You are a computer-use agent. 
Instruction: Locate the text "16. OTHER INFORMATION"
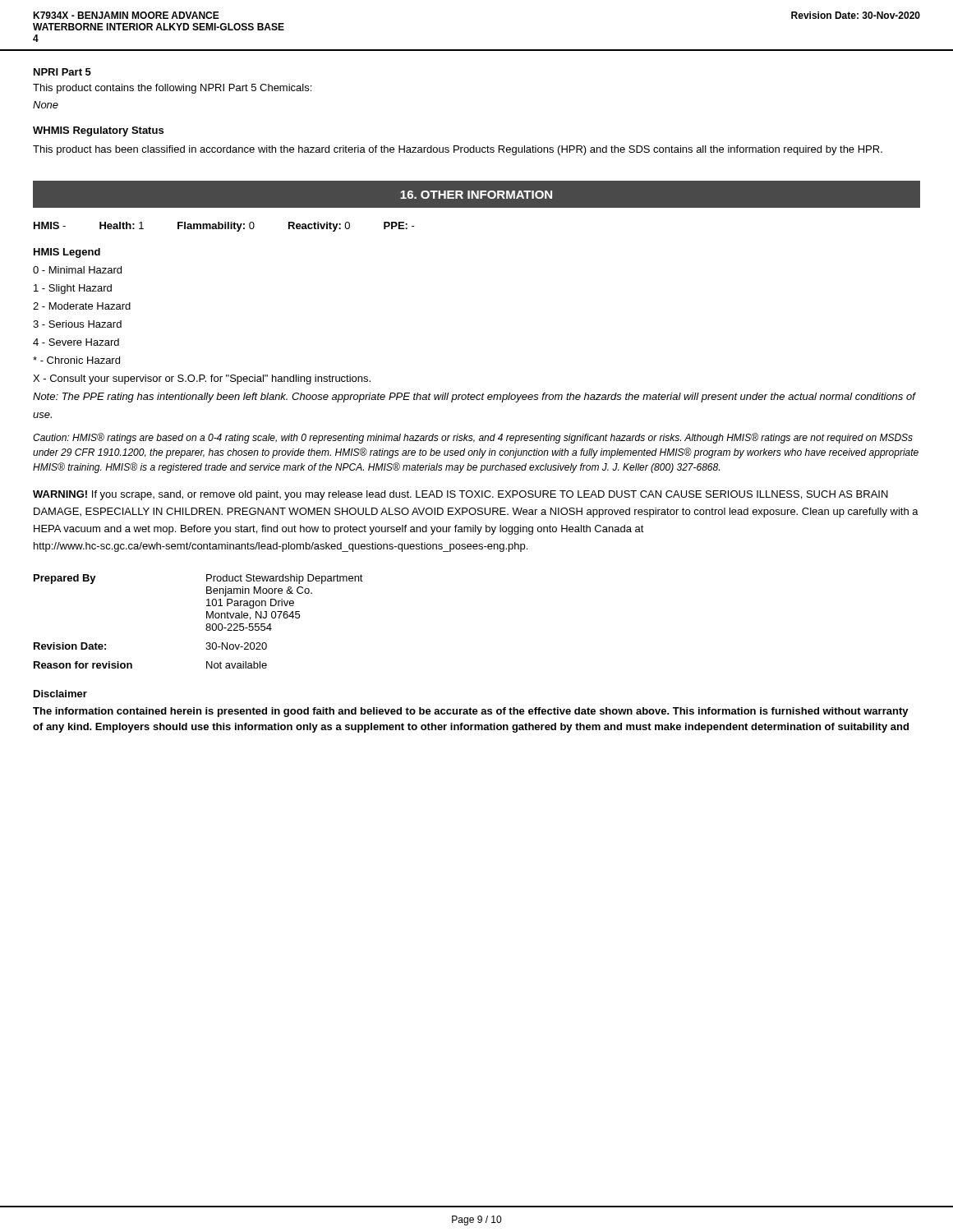coord(476,194)
